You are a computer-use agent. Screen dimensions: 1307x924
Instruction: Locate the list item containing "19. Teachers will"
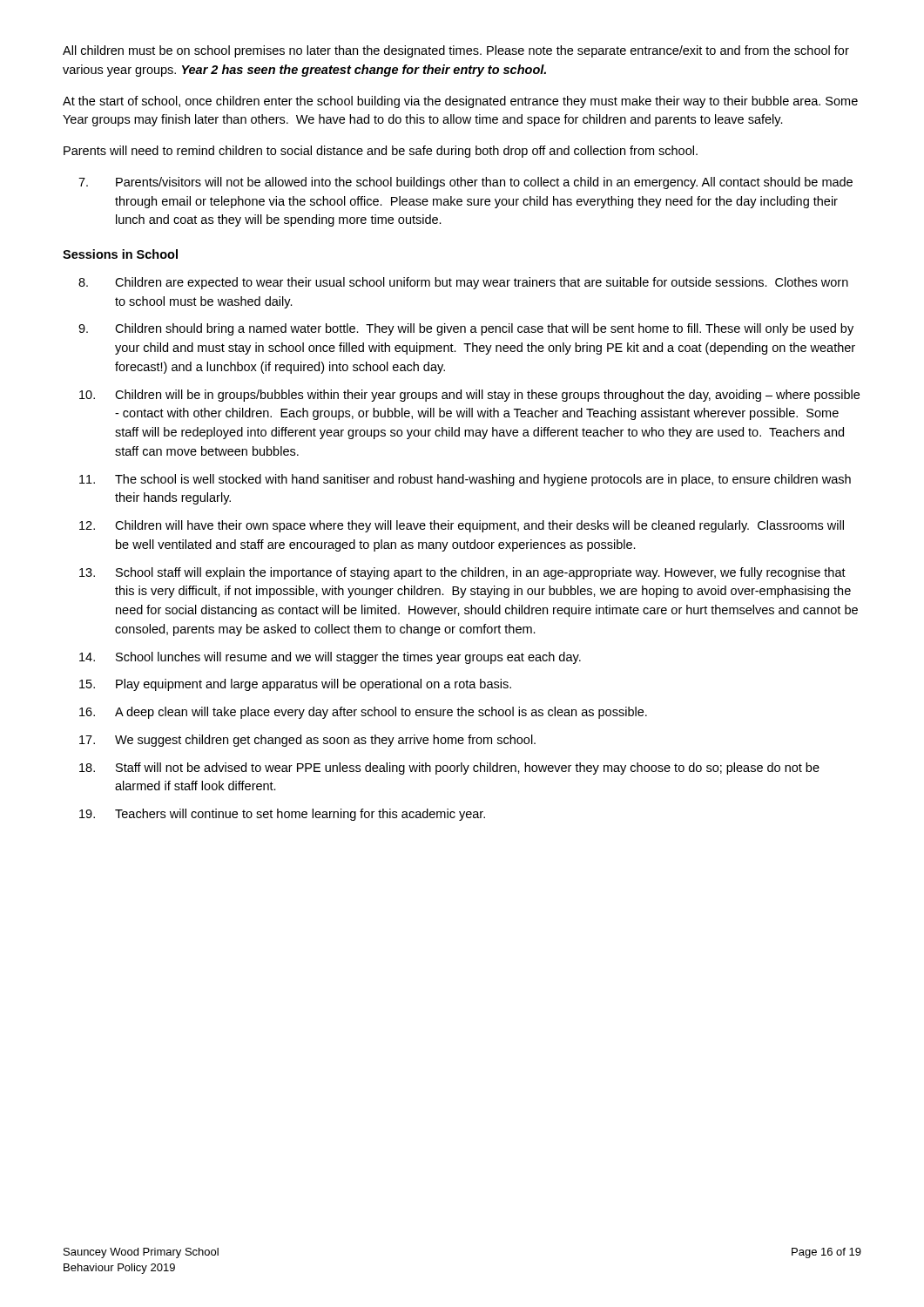pyautogui.click(x=462, y=815)
